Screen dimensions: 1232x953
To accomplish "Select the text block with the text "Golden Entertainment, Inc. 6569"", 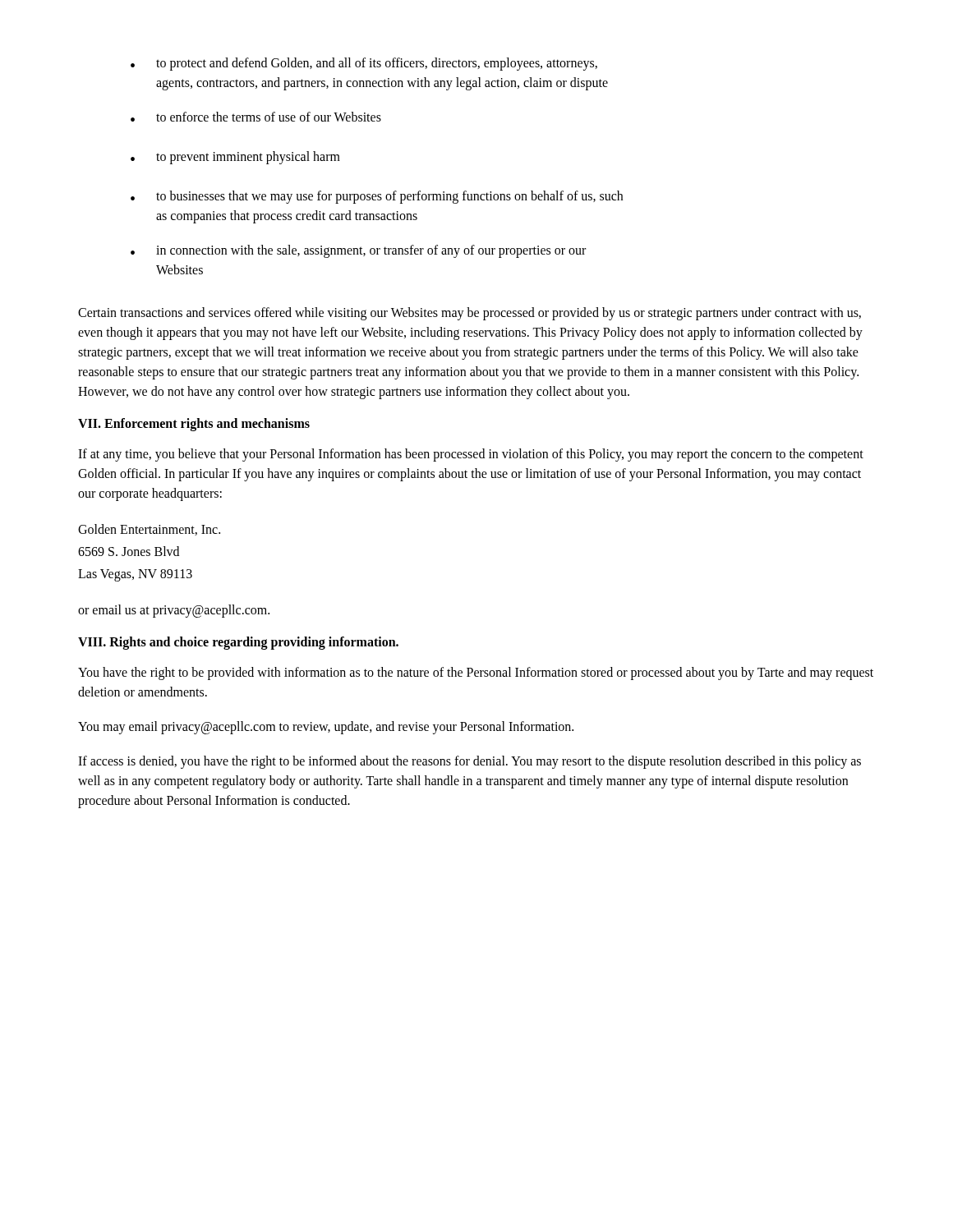I will [x=150, y=552].
